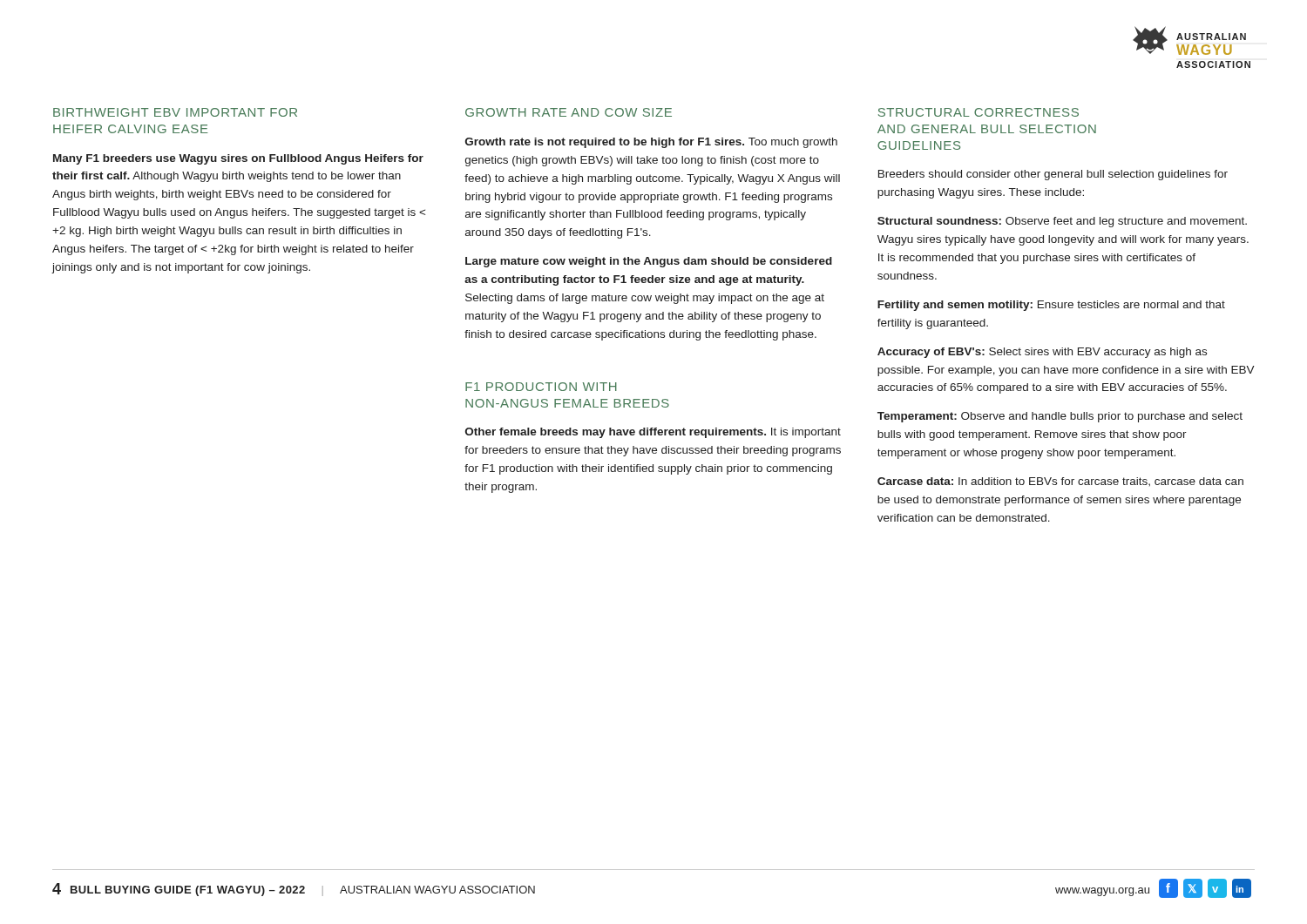Locate the logo

click(x=1195, y=56)
